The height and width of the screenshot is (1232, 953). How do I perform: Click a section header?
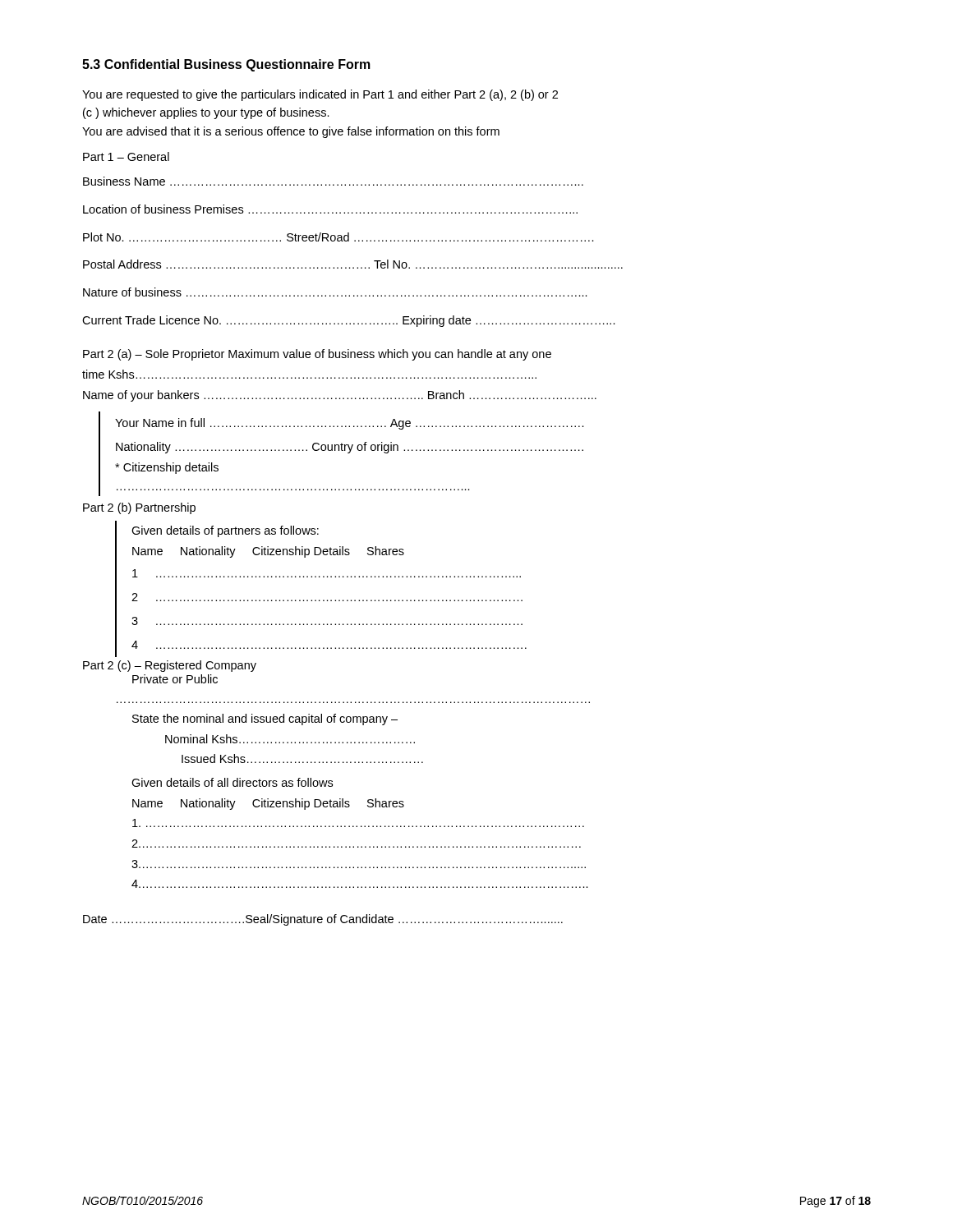point(226,64)
